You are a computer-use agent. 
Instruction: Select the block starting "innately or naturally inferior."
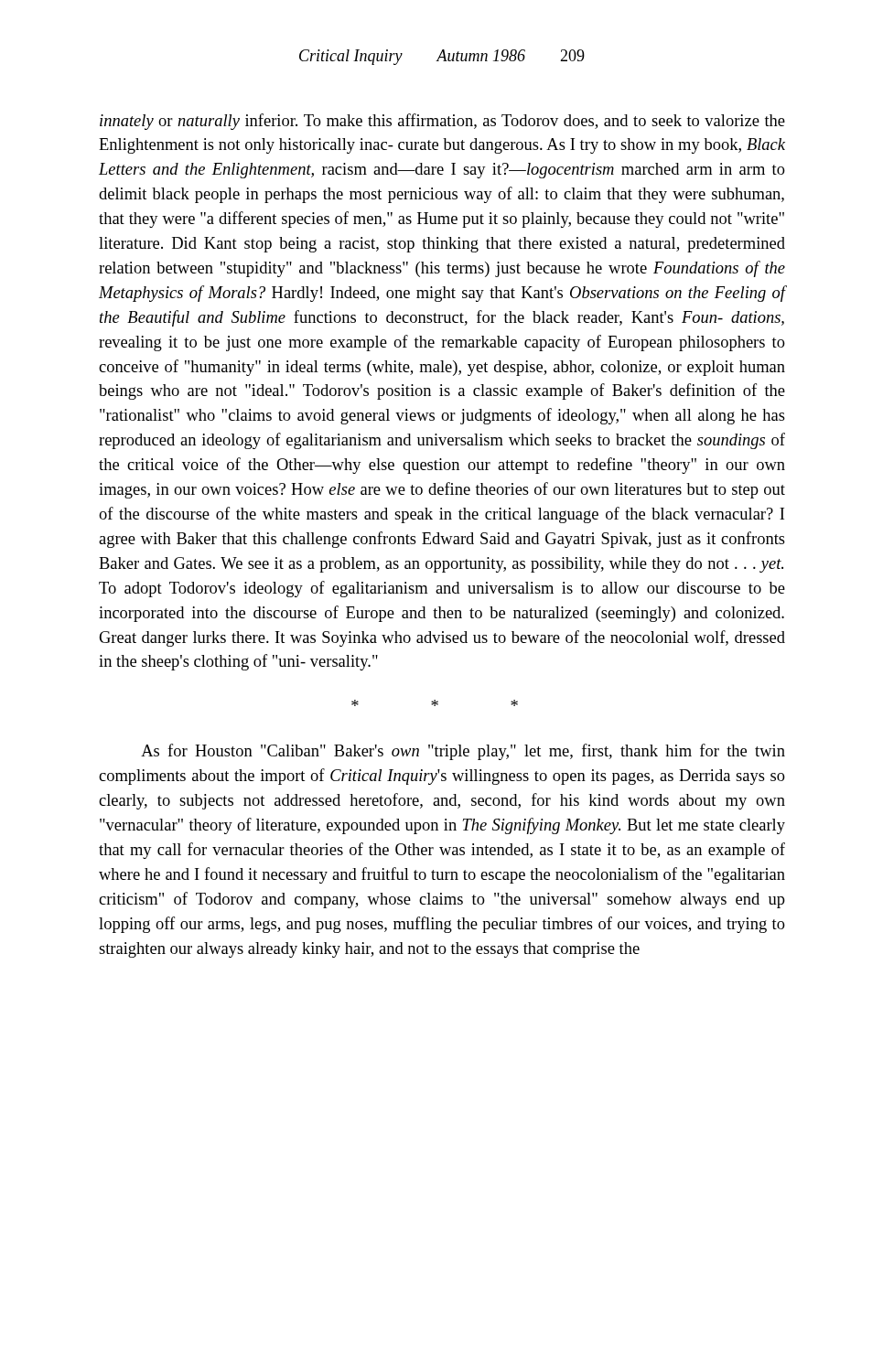pyautogui.click(x=442, y=535)
